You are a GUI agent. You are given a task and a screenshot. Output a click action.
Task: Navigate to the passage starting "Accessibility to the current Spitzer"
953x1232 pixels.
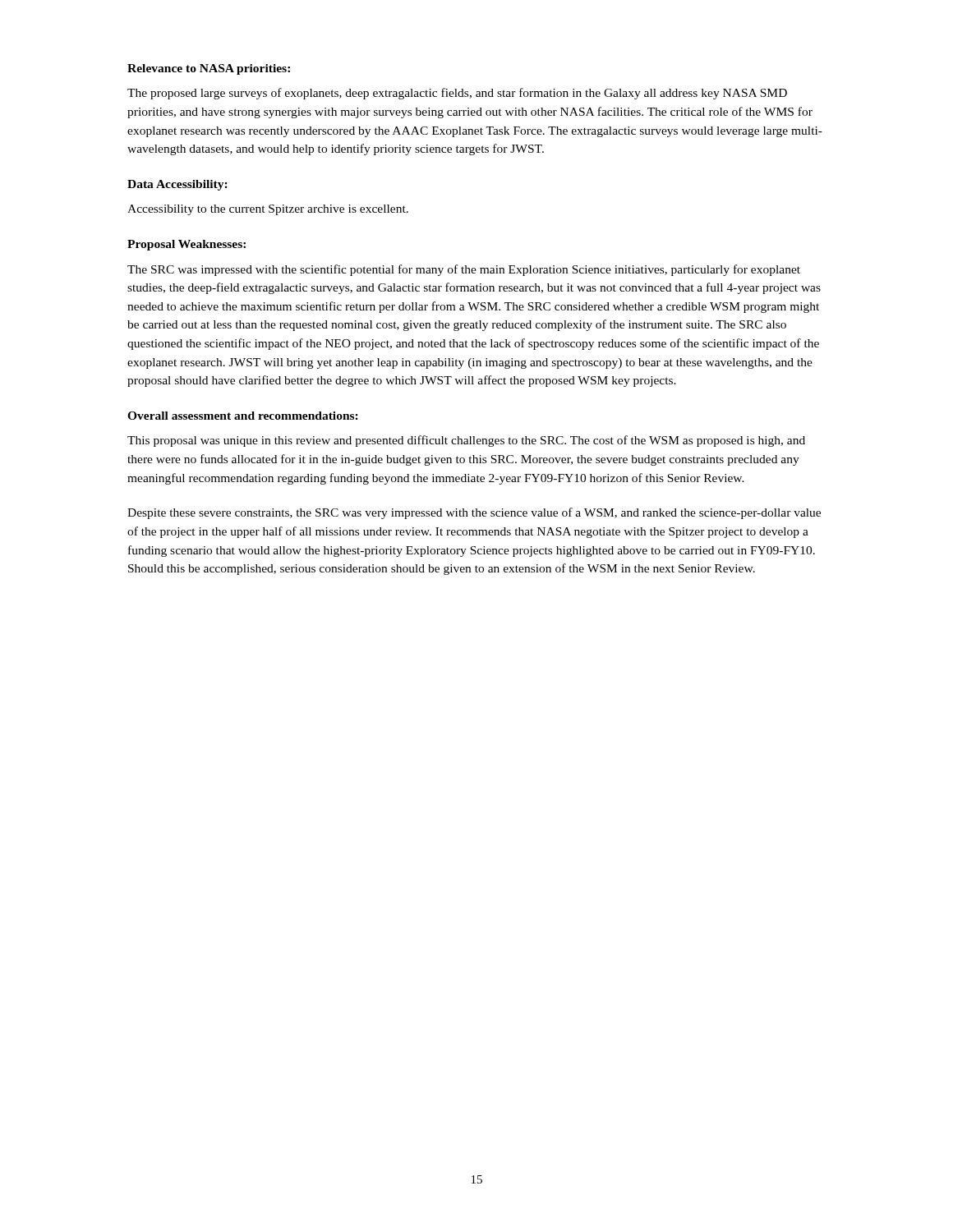pyautogui.click(x=268, y=209)
